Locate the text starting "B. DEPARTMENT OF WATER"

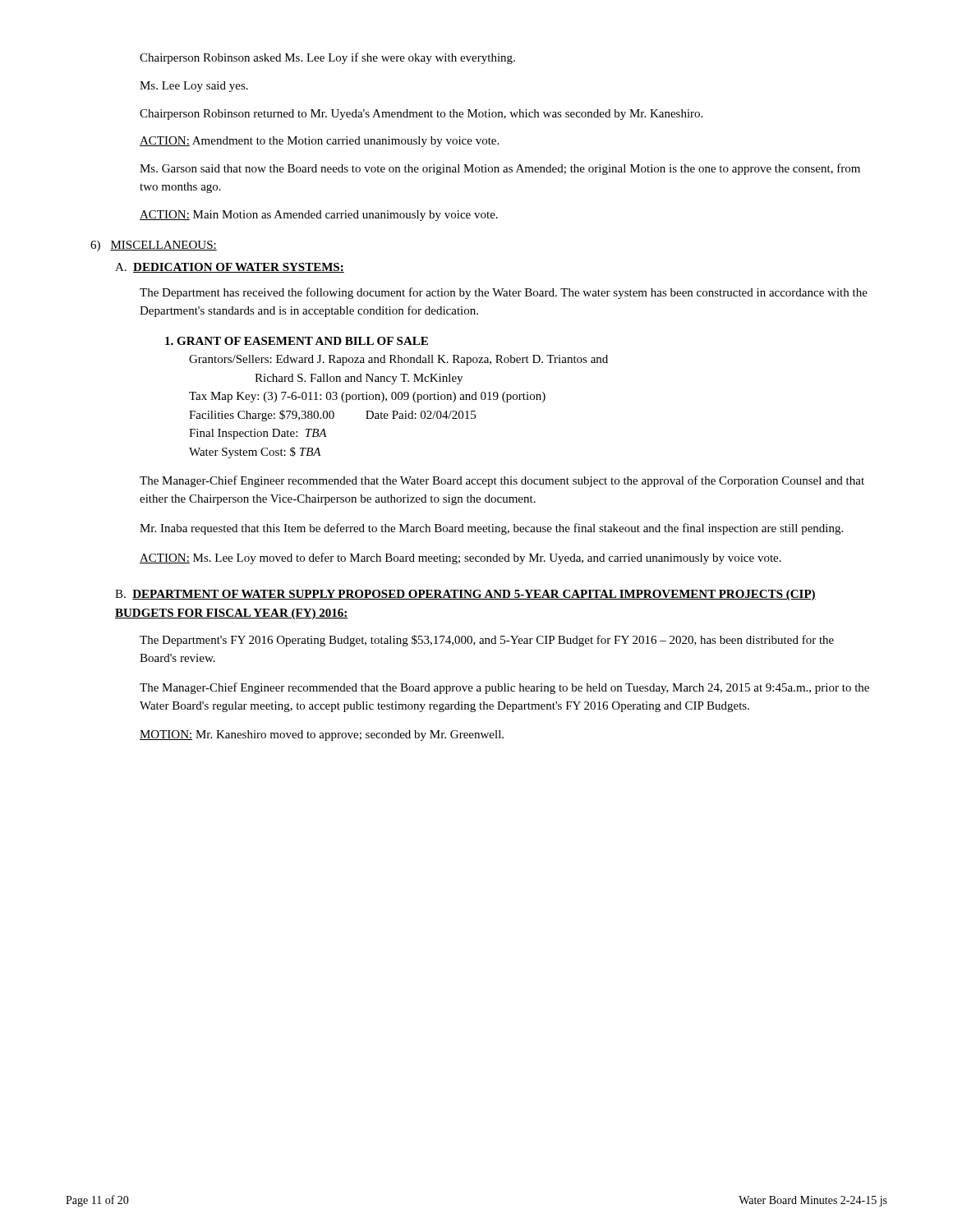465,603
